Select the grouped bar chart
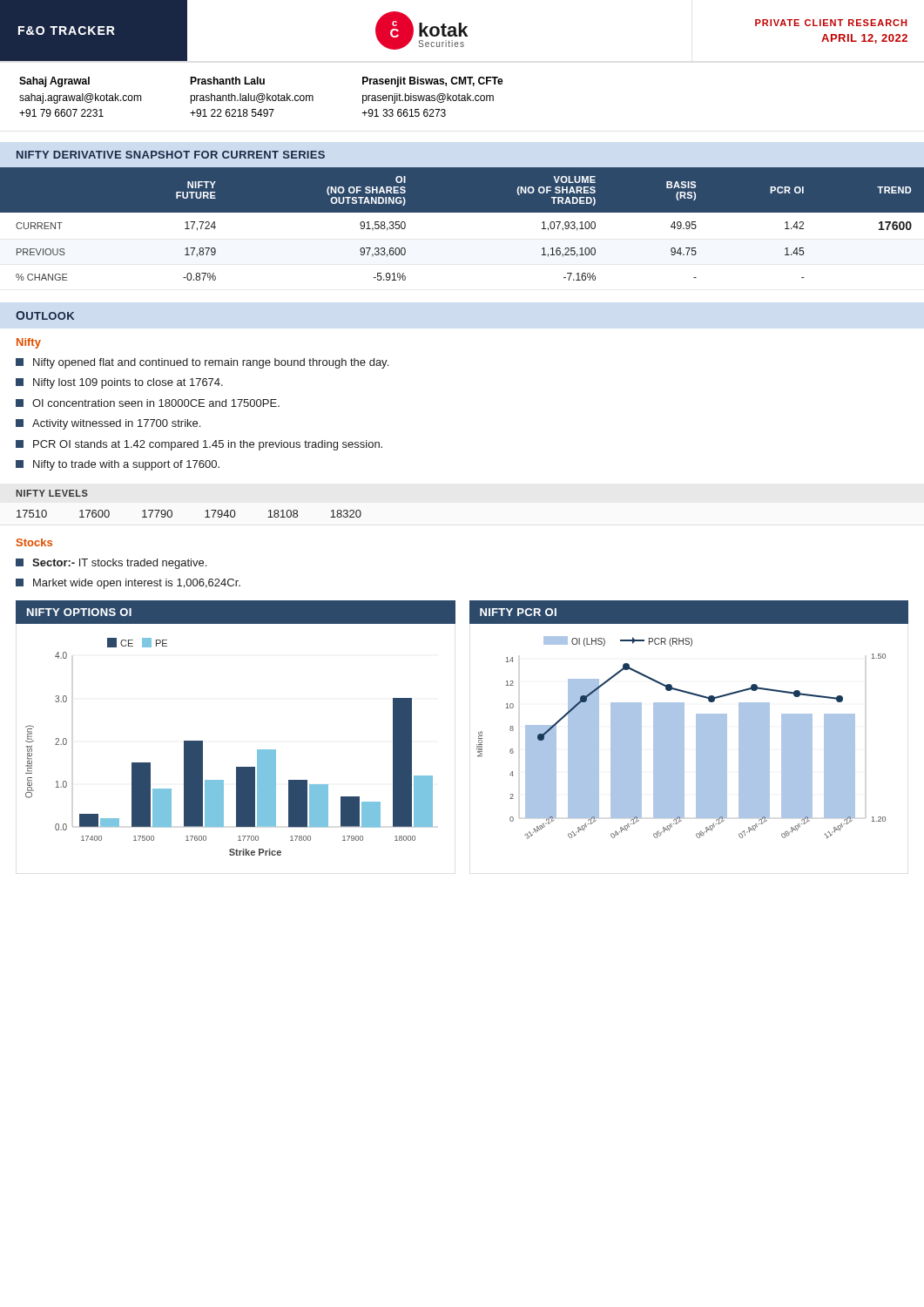Screen dimensions: 1307x924 pyautogui.click(x=235, y=749)
